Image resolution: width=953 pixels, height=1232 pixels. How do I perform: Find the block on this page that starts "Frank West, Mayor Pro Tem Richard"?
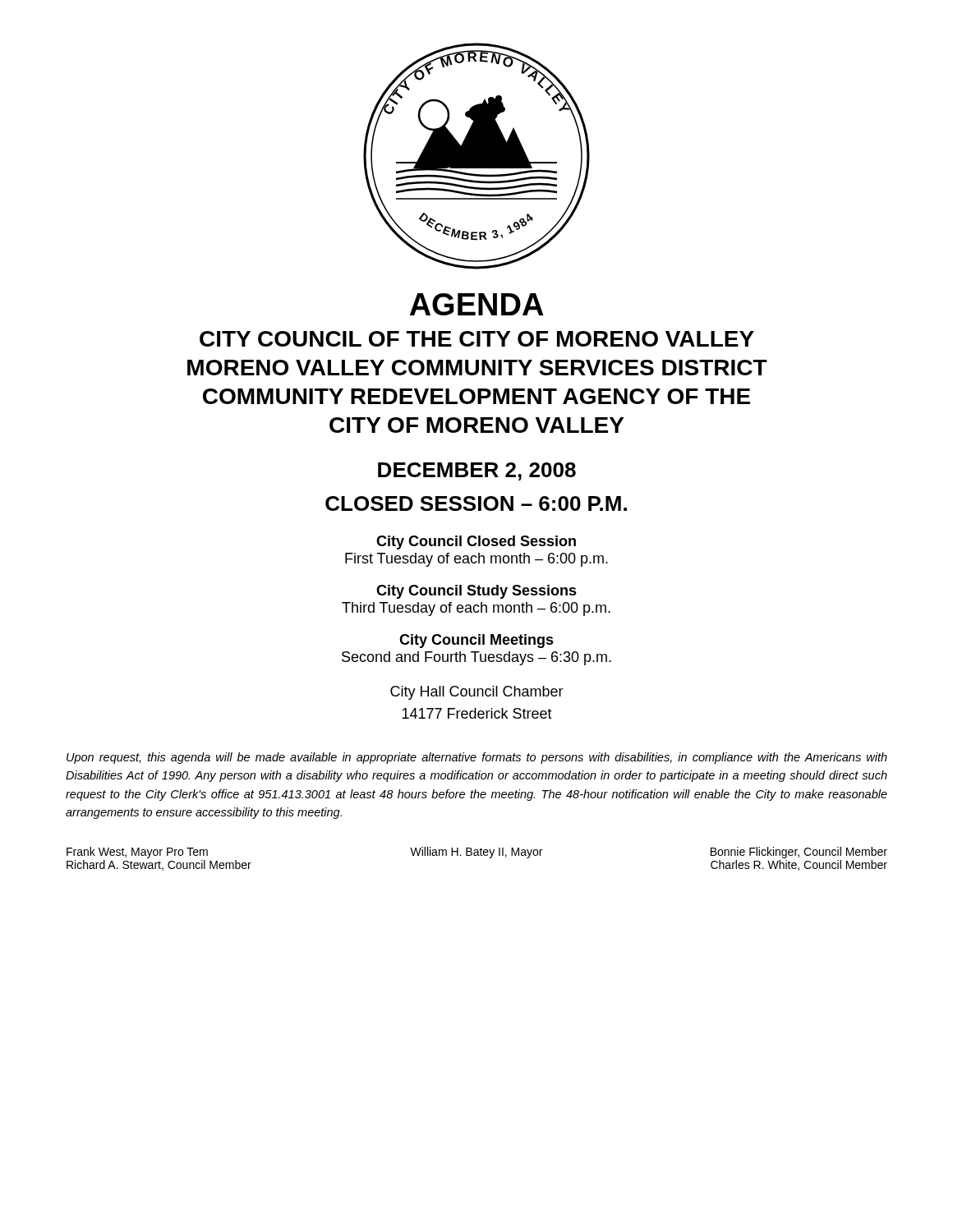coord(158,858)
